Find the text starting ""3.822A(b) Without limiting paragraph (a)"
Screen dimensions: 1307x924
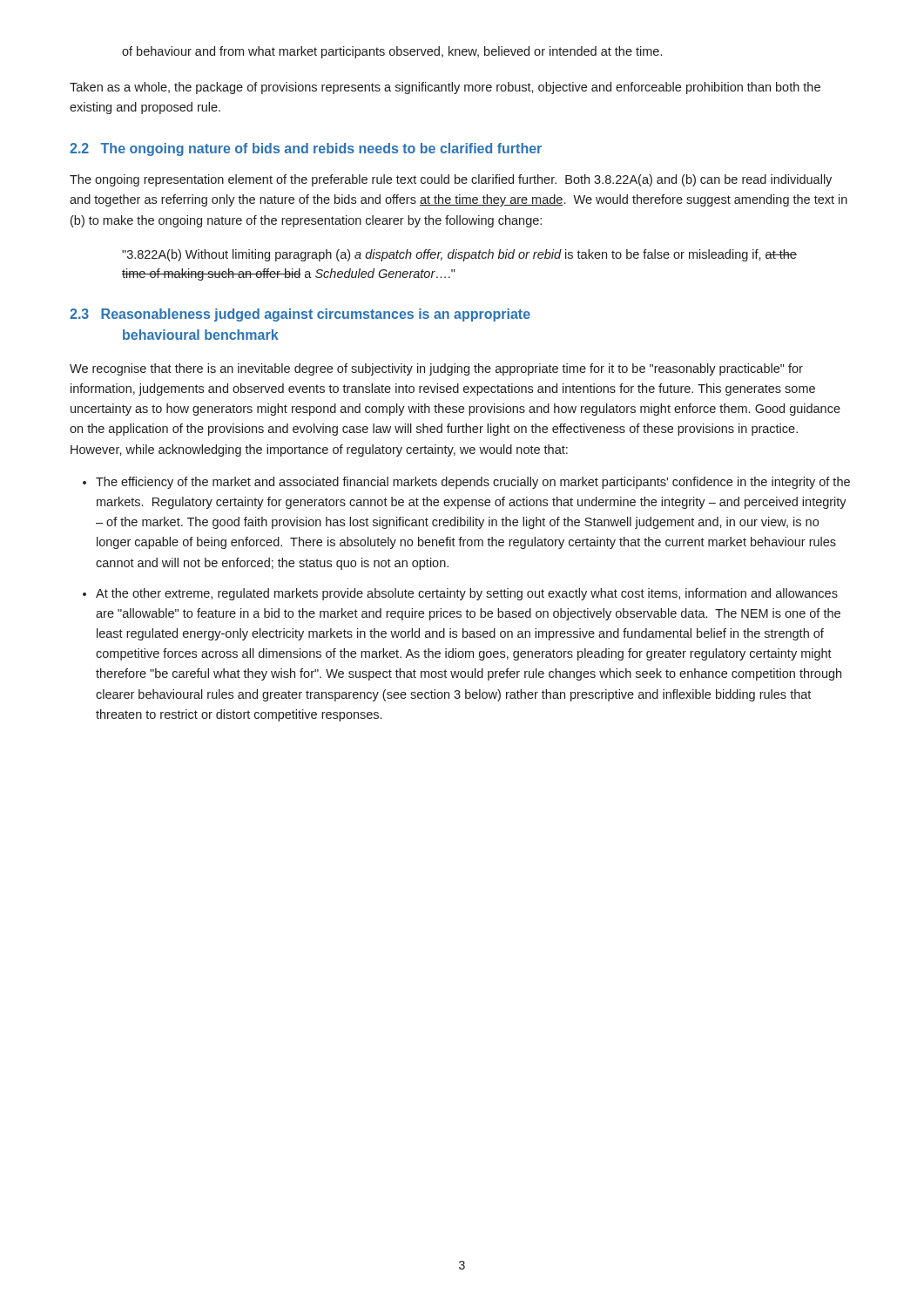coord(459,264)
